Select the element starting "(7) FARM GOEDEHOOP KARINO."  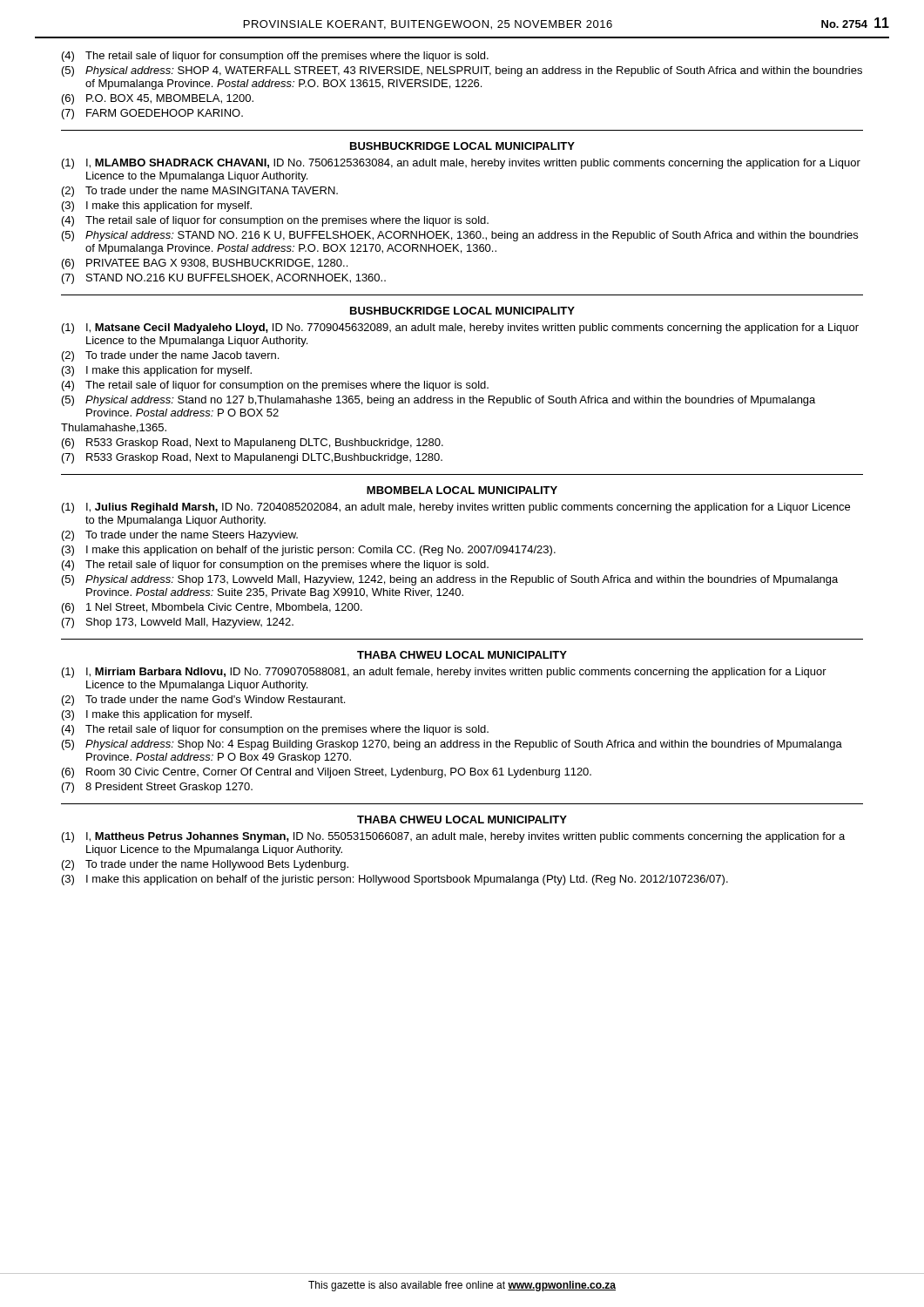click(152, 114)
